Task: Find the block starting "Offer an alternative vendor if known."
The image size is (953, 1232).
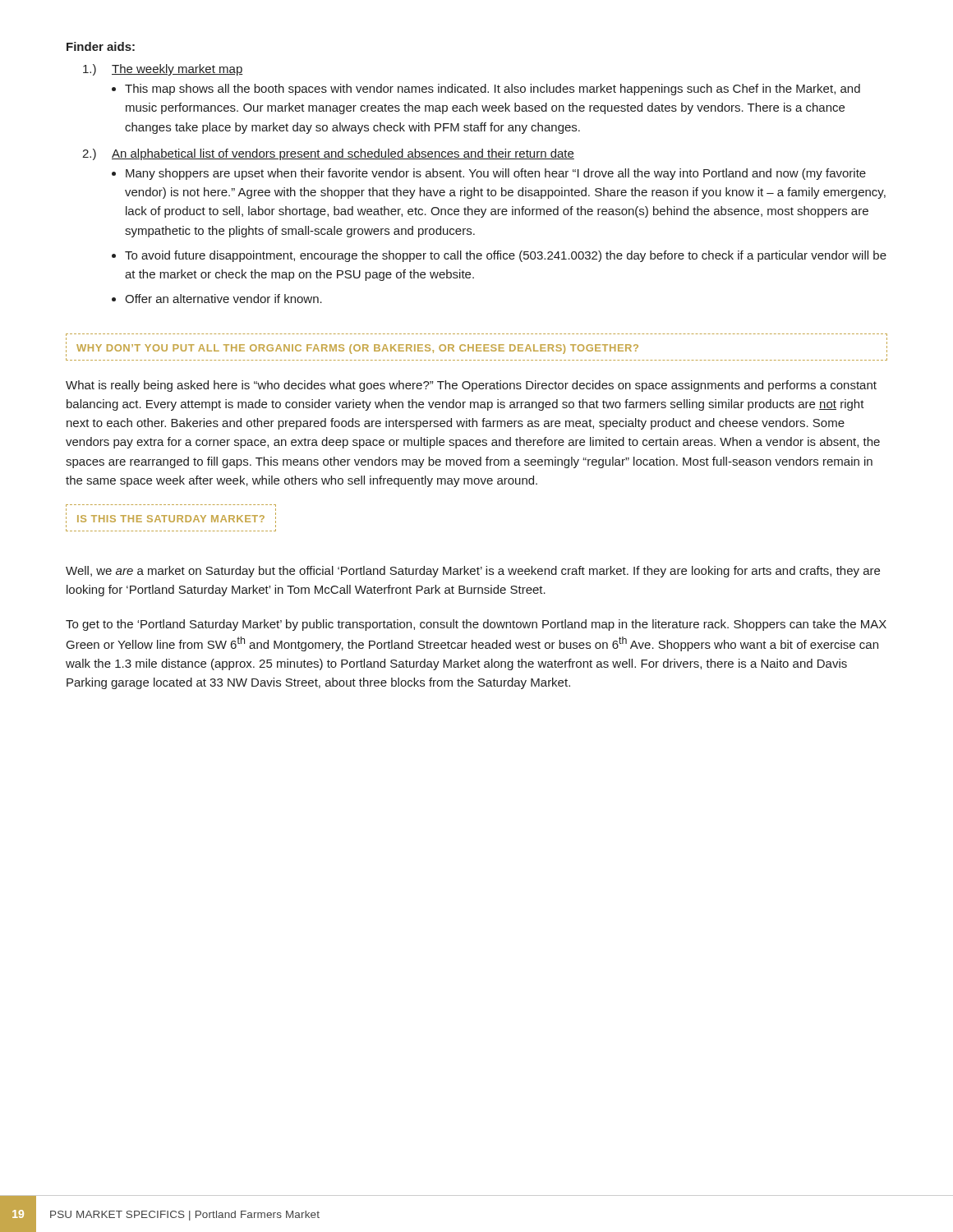Action: tap(224, 299)
